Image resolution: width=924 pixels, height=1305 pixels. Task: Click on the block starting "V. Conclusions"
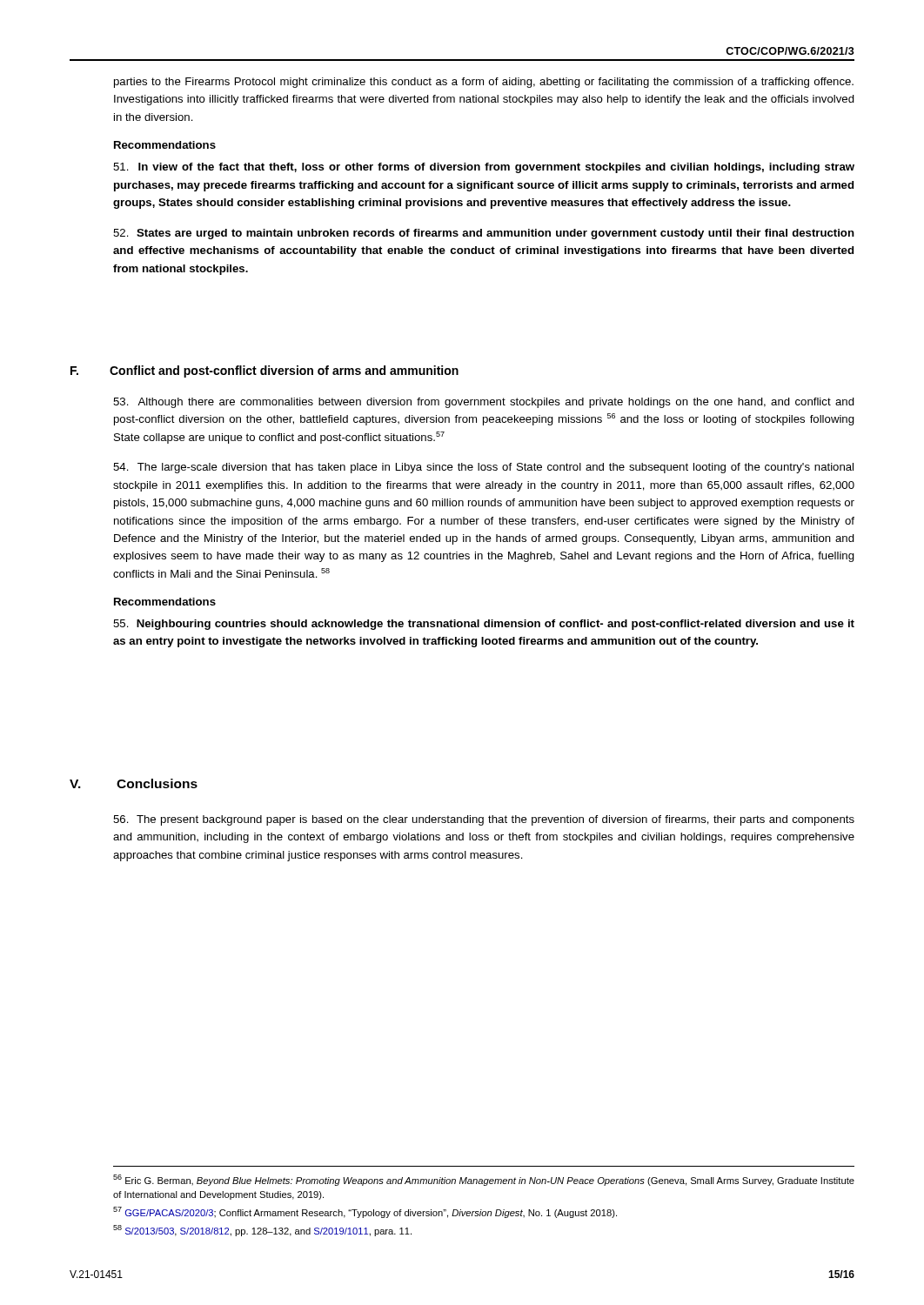point(134,784)
